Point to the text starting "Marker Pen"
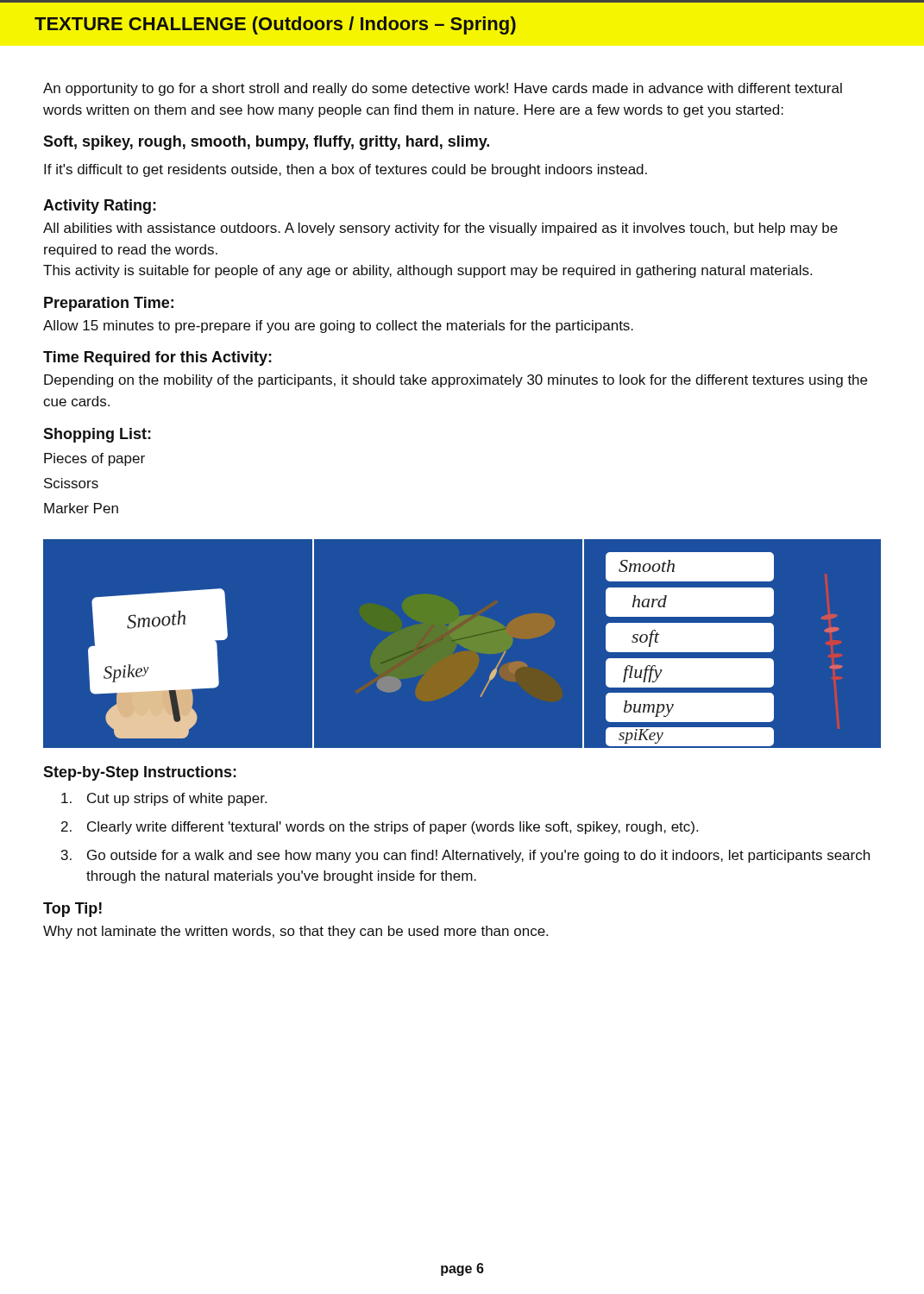The width and height of the screenshot is (924, 1294). (x=81, y=509)
